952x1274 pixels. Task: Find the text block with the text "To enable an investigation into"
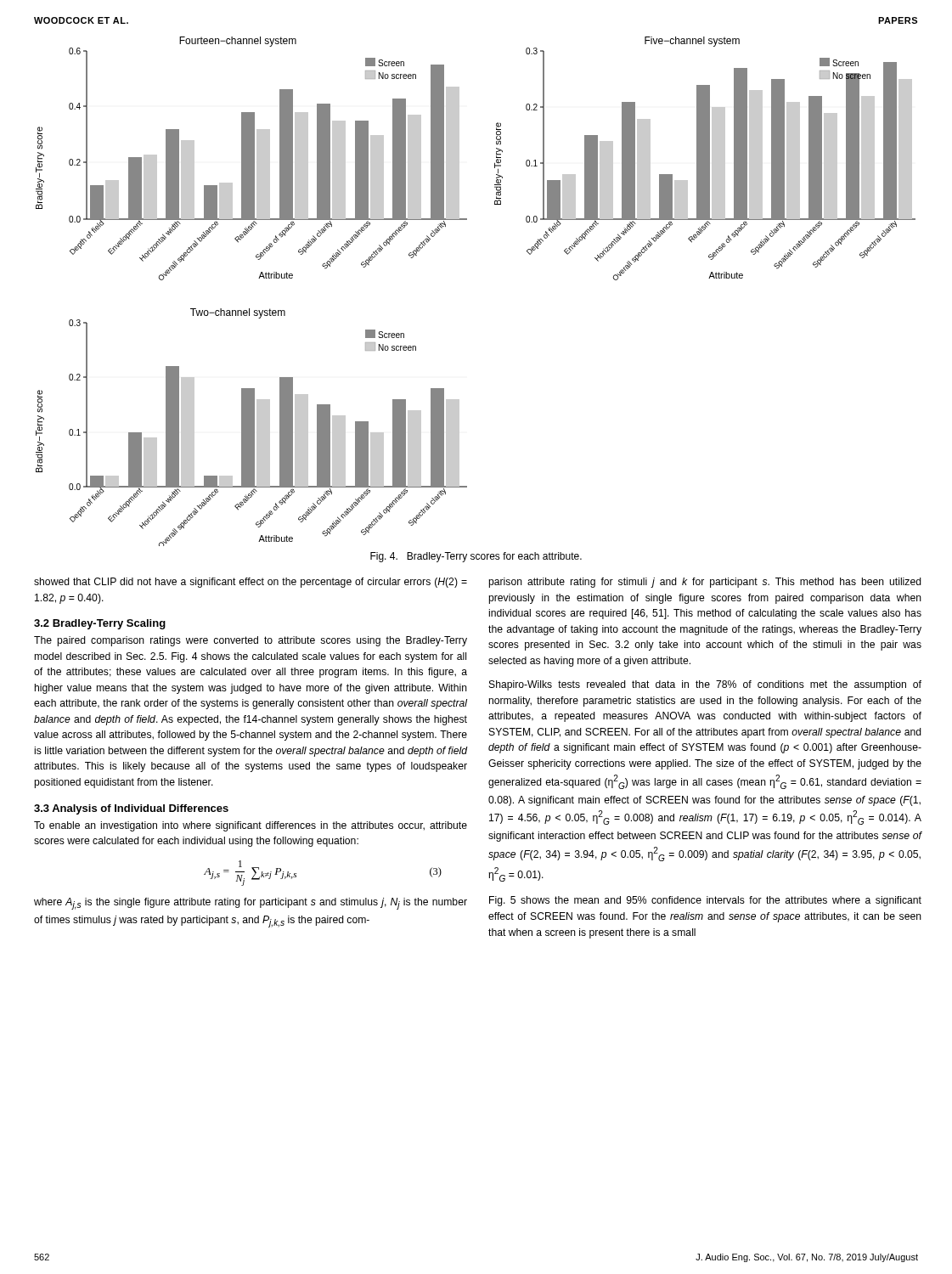[x=251, y=833]
